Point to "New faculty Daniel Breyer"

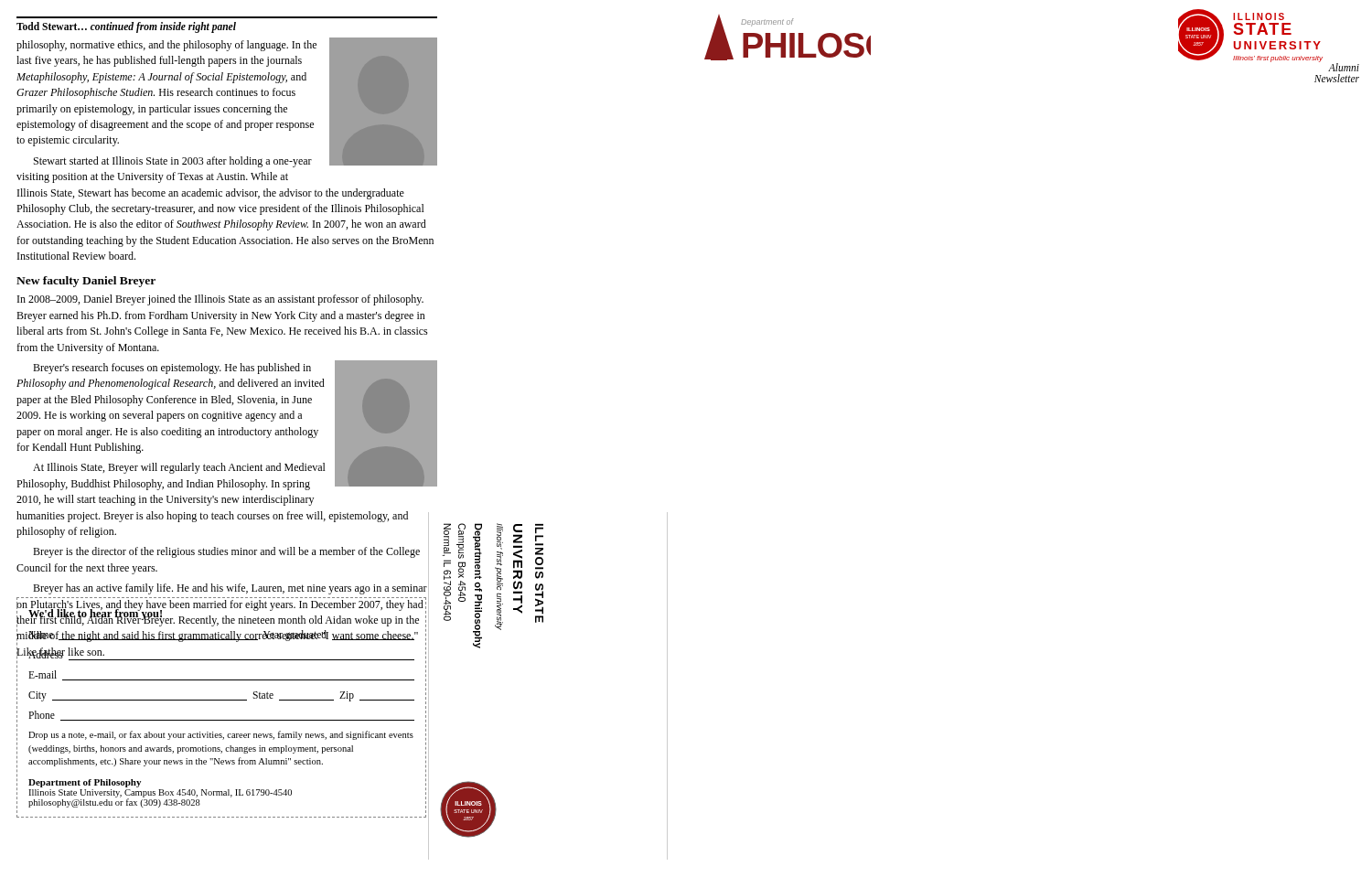[86, 281]
